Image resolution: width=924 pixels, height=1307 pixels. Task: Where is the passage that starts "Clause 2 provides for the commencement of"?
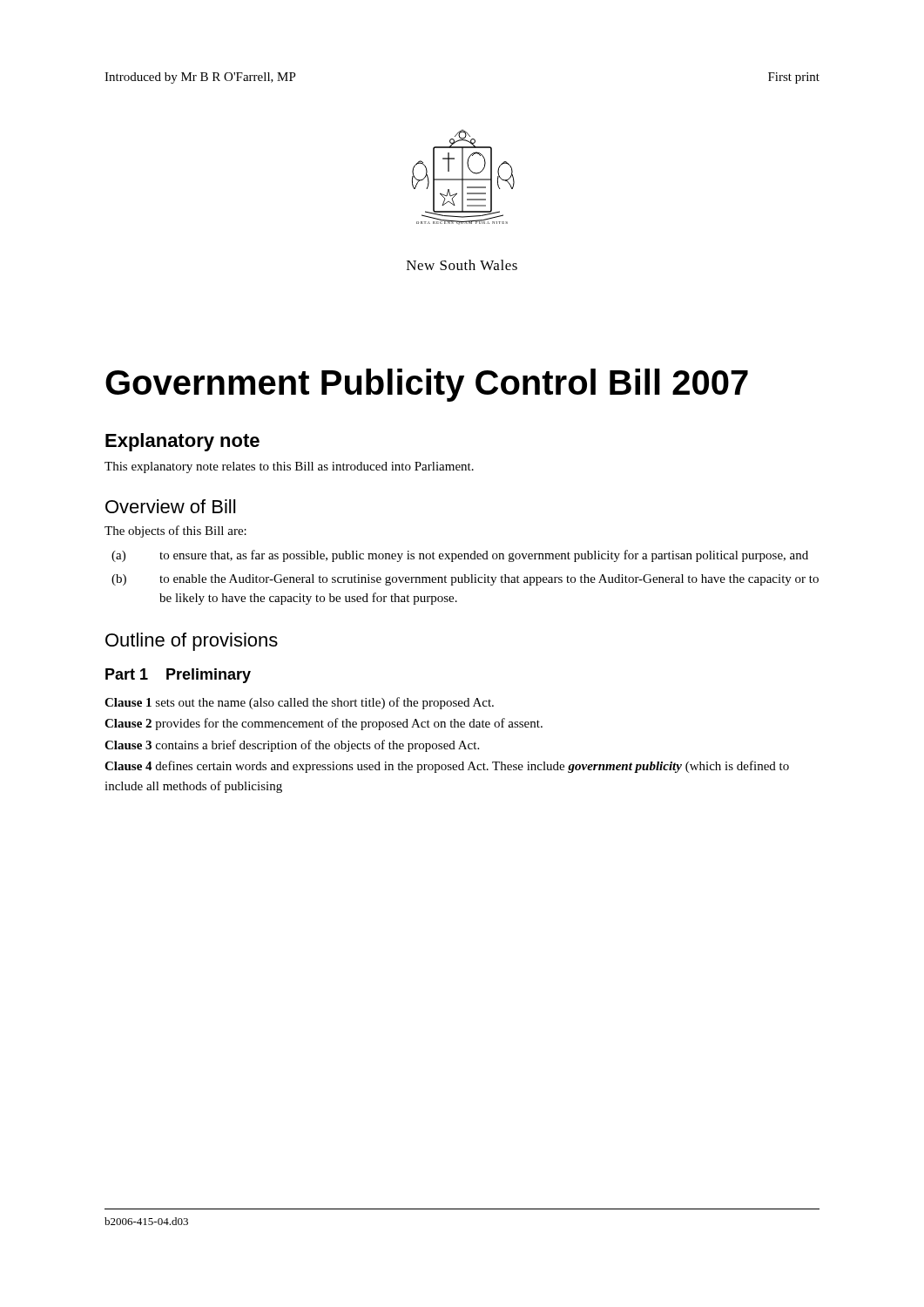(x=324, y=723)
